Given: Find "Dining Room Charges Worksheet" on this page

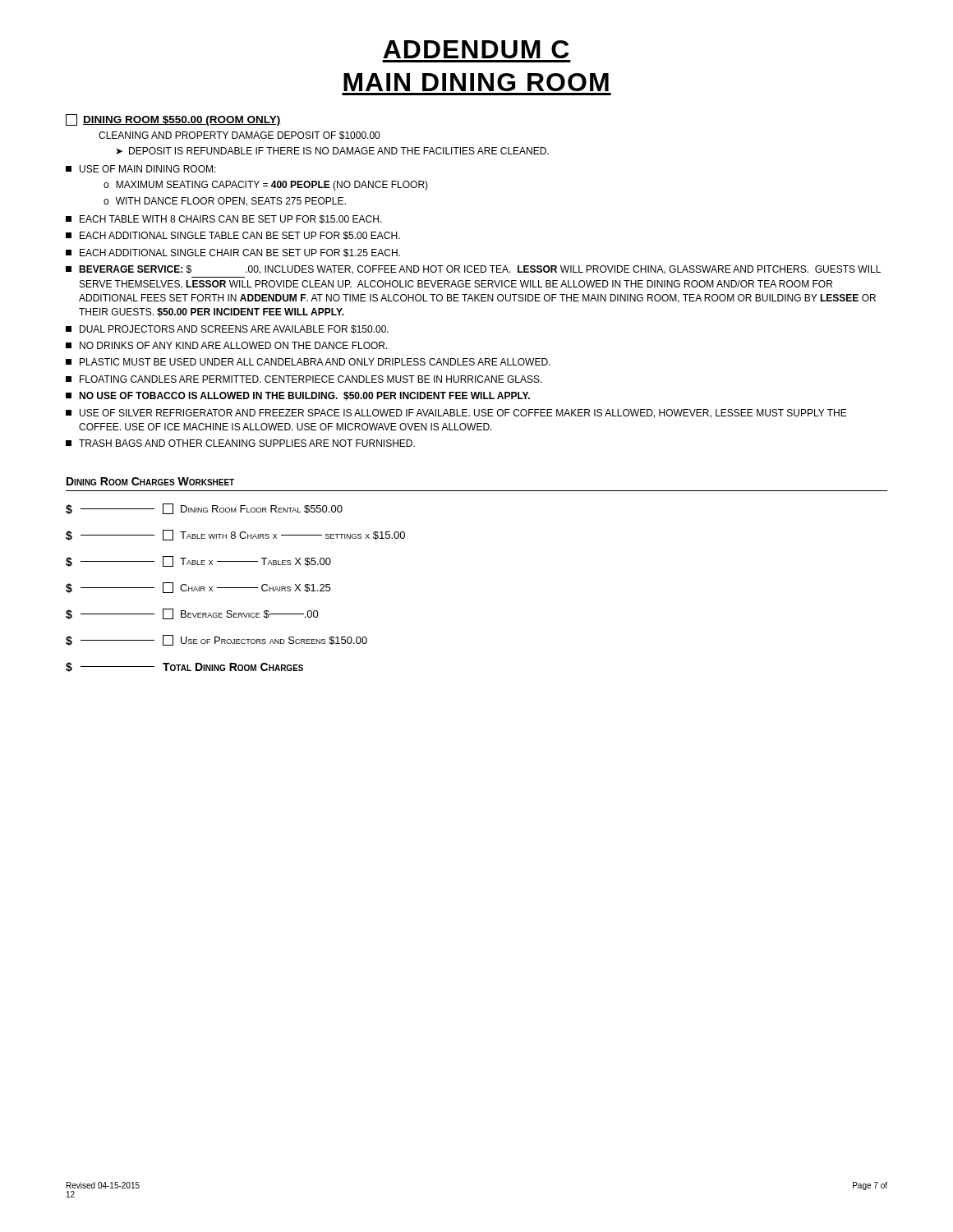Looking at the screenshot, I should click(x=150, y=481).
